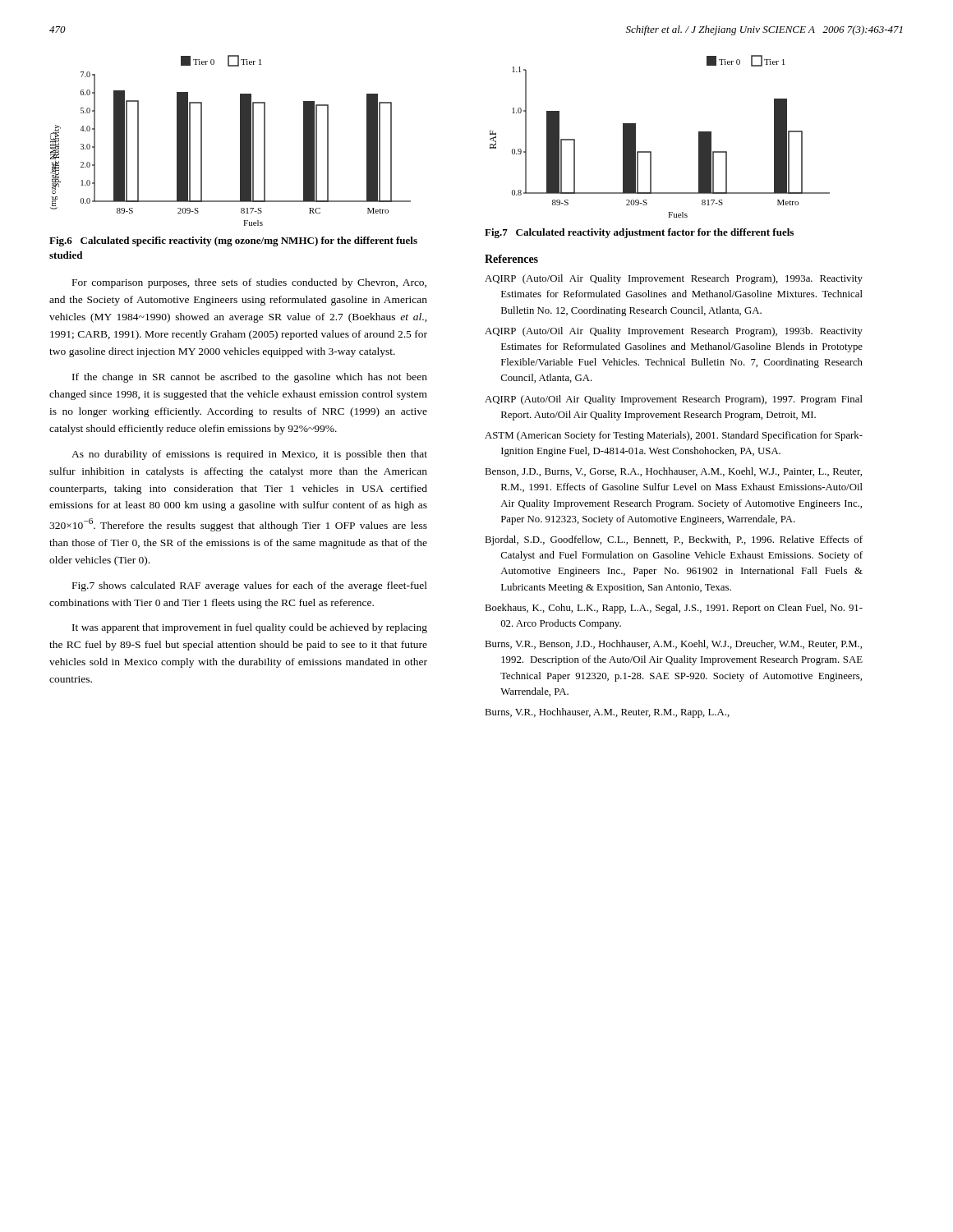The height and width of the screenshot is (1232, 953).
Task: Point to the block beginning "Boekhaus, K., Cohu, L.K., Rapp, L.A.,"
Action: coord(674,615)
